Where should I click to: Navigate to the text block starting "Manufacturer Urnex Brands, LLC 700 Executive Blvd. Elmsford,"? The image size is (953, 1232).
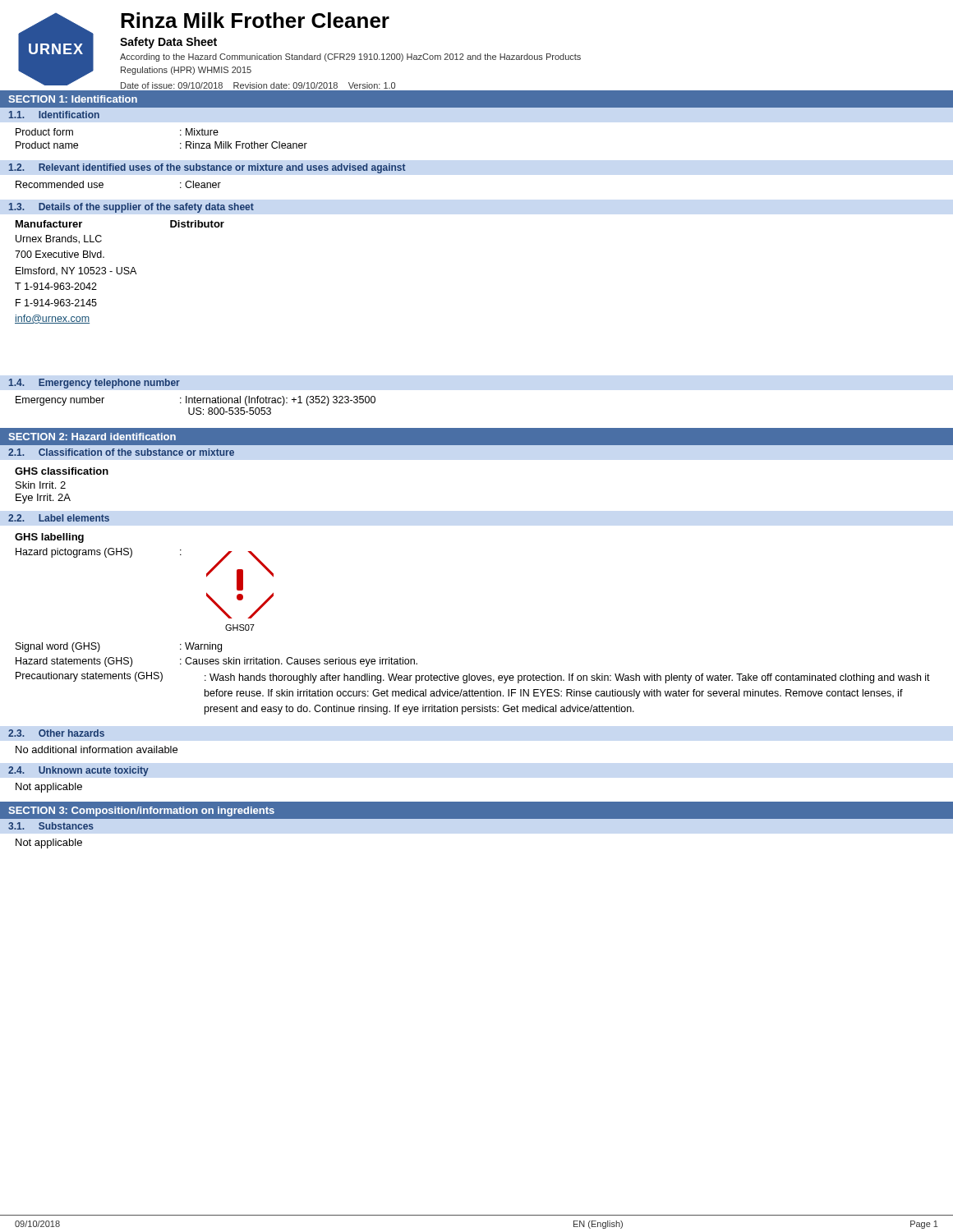coord(76,272)
